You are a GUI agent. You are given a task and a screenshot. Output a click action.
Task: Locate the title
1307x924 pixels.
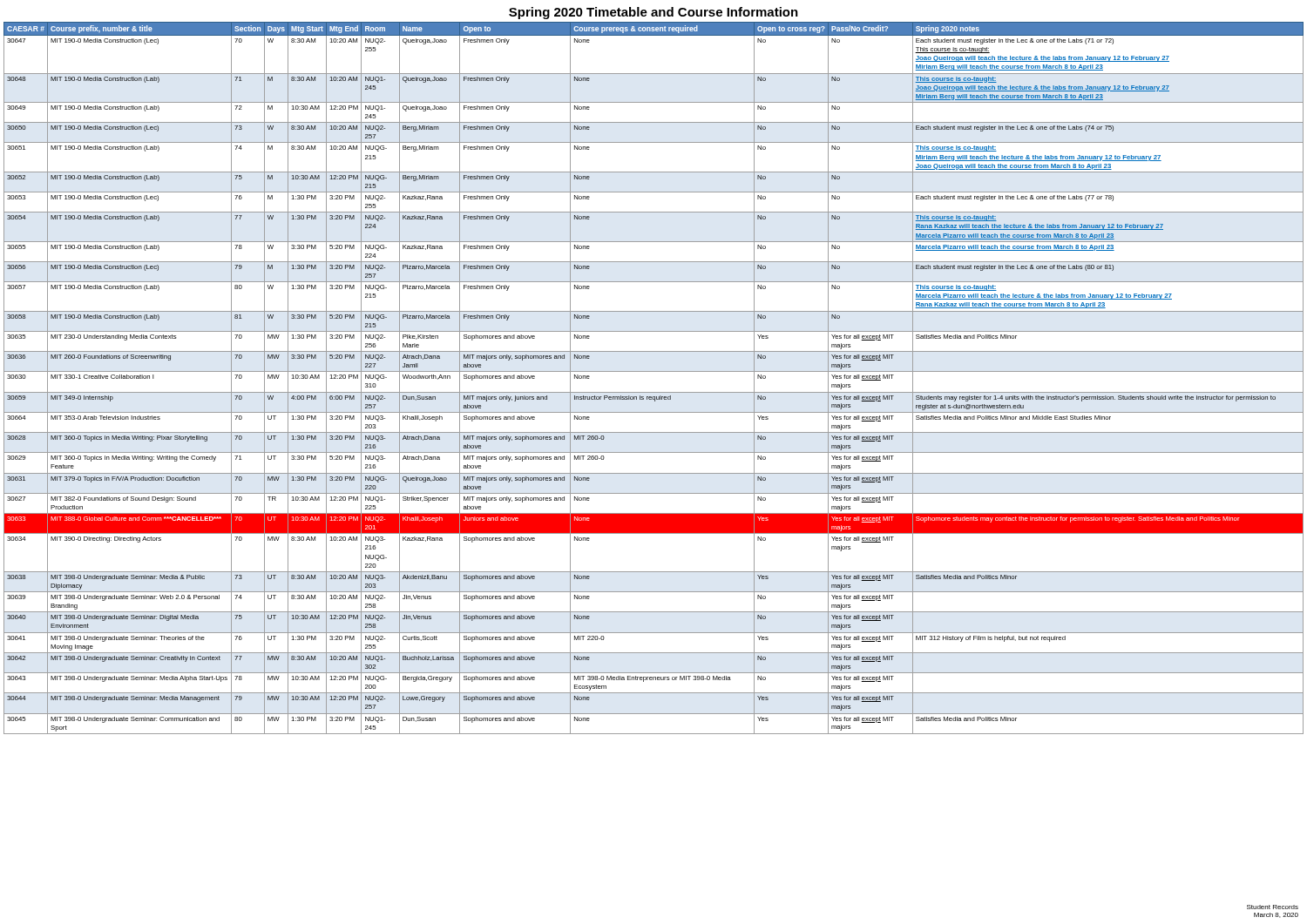654,12
